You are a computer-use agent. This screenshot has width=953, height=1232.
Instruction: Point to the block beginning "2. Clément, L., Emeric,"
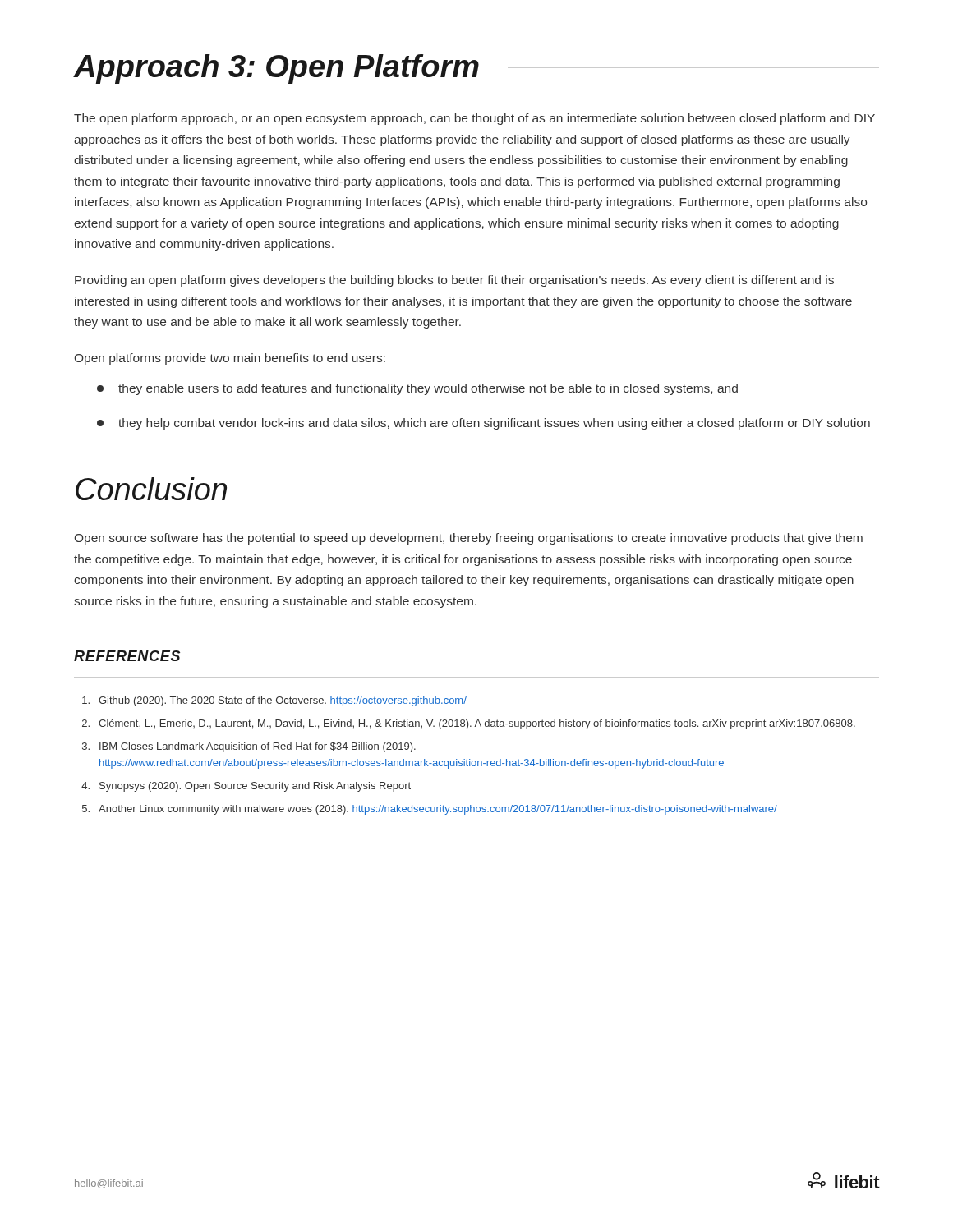476,723
